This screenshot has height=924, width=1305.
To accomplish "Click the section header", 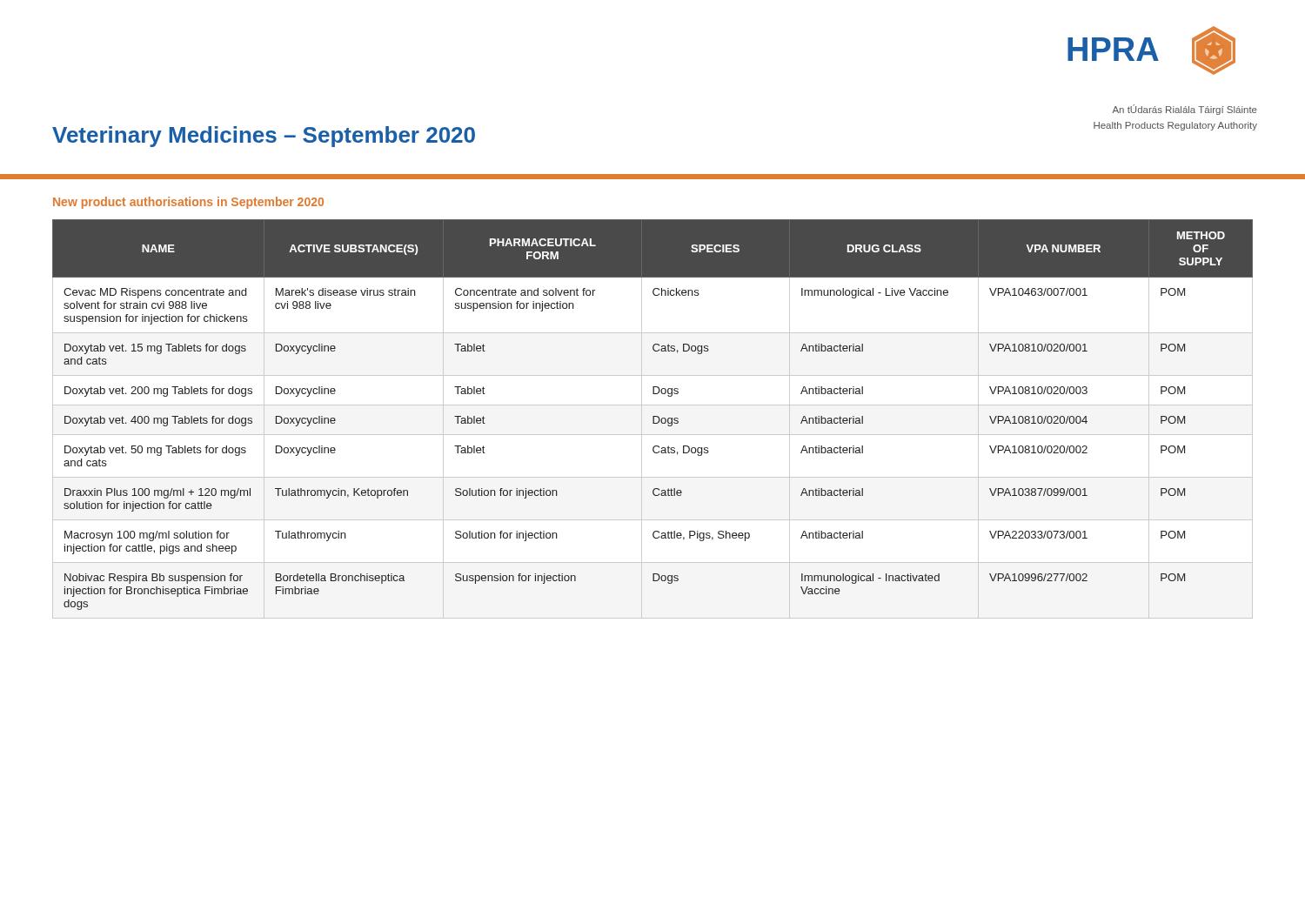I will point(188,202).
